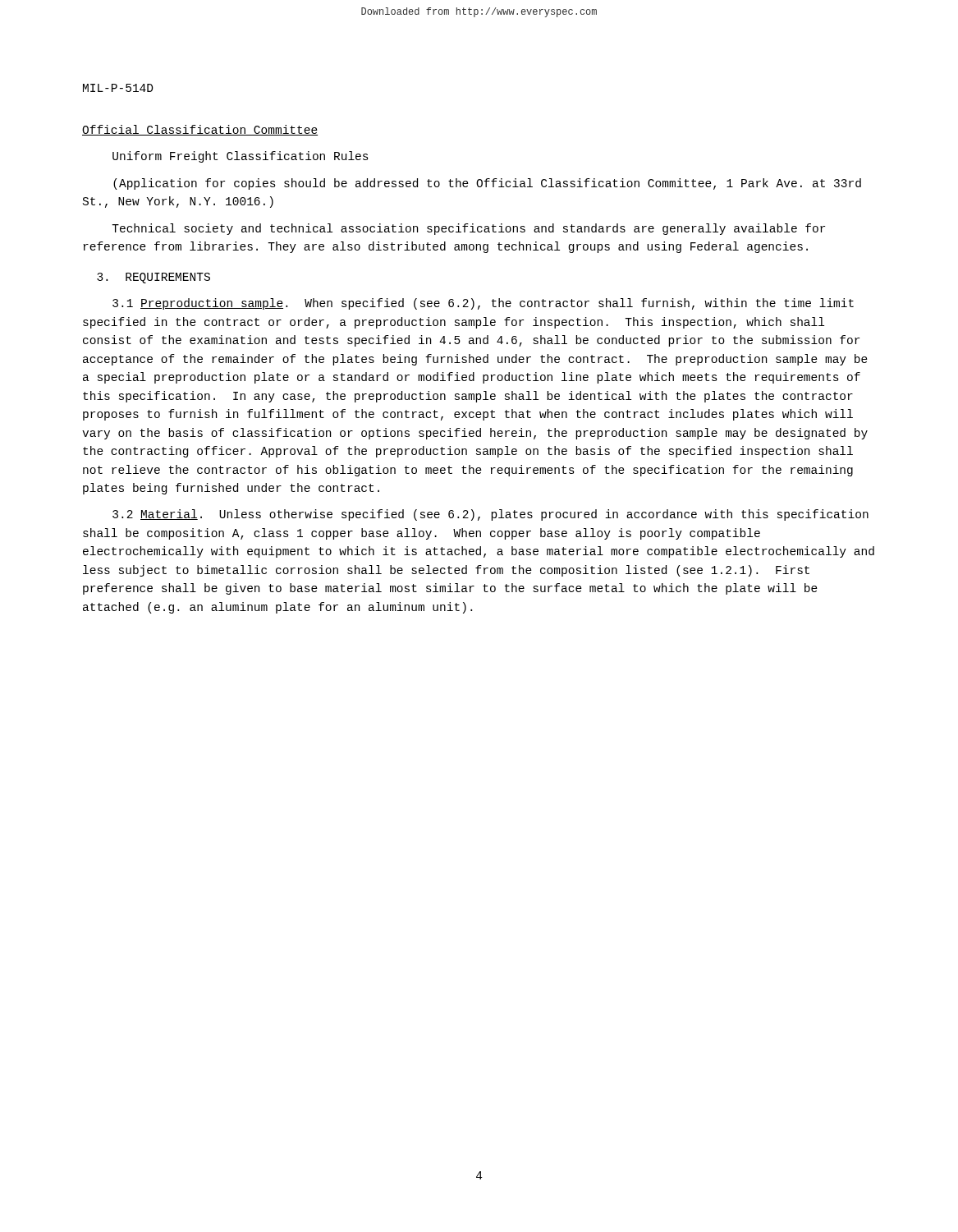
Task: Point to "3. REQUIREMENTS"
Action: (x=146, y=277)
